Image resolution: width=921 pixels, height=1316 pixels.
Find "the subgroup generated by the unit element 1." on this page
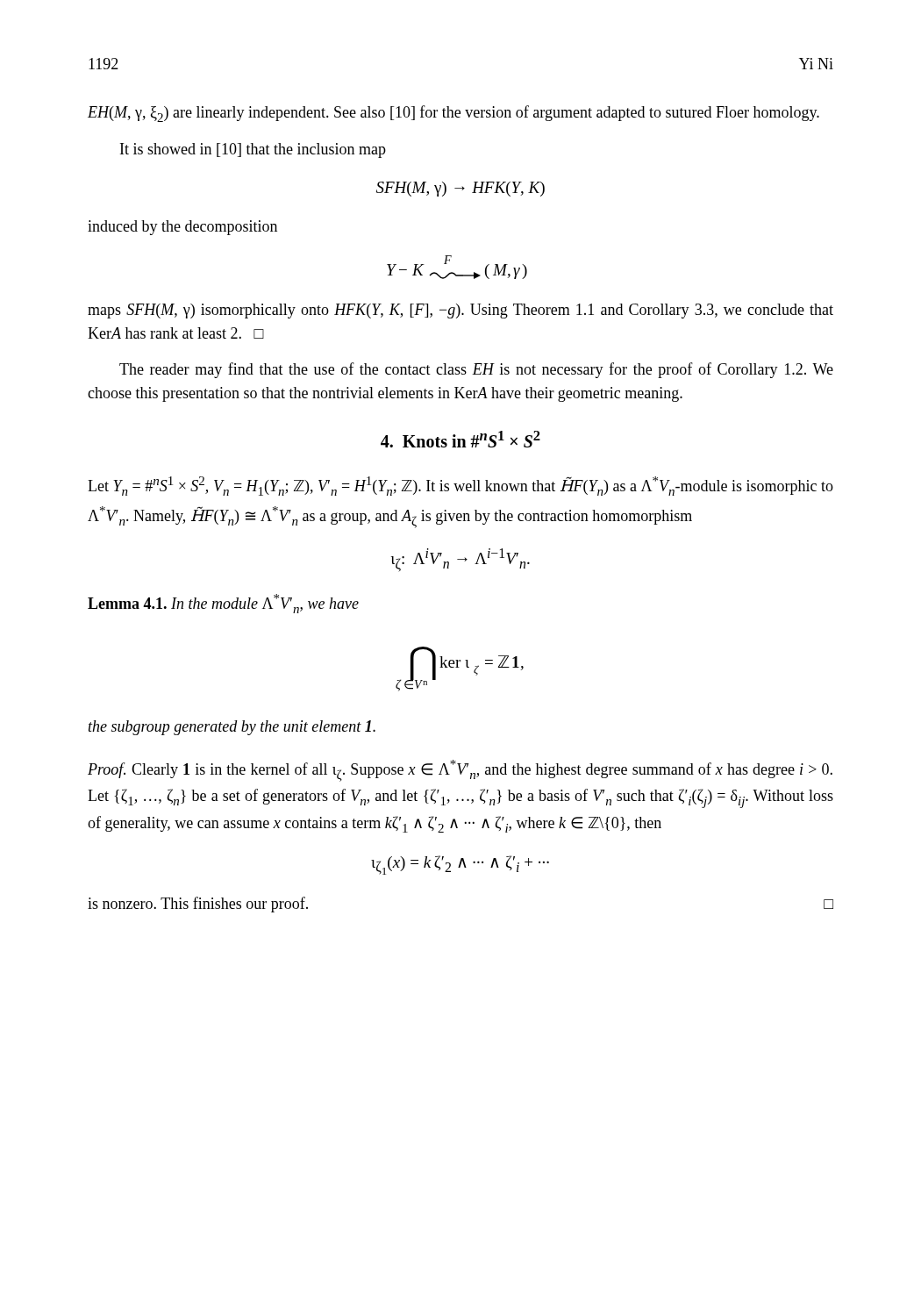pos(232,728)
